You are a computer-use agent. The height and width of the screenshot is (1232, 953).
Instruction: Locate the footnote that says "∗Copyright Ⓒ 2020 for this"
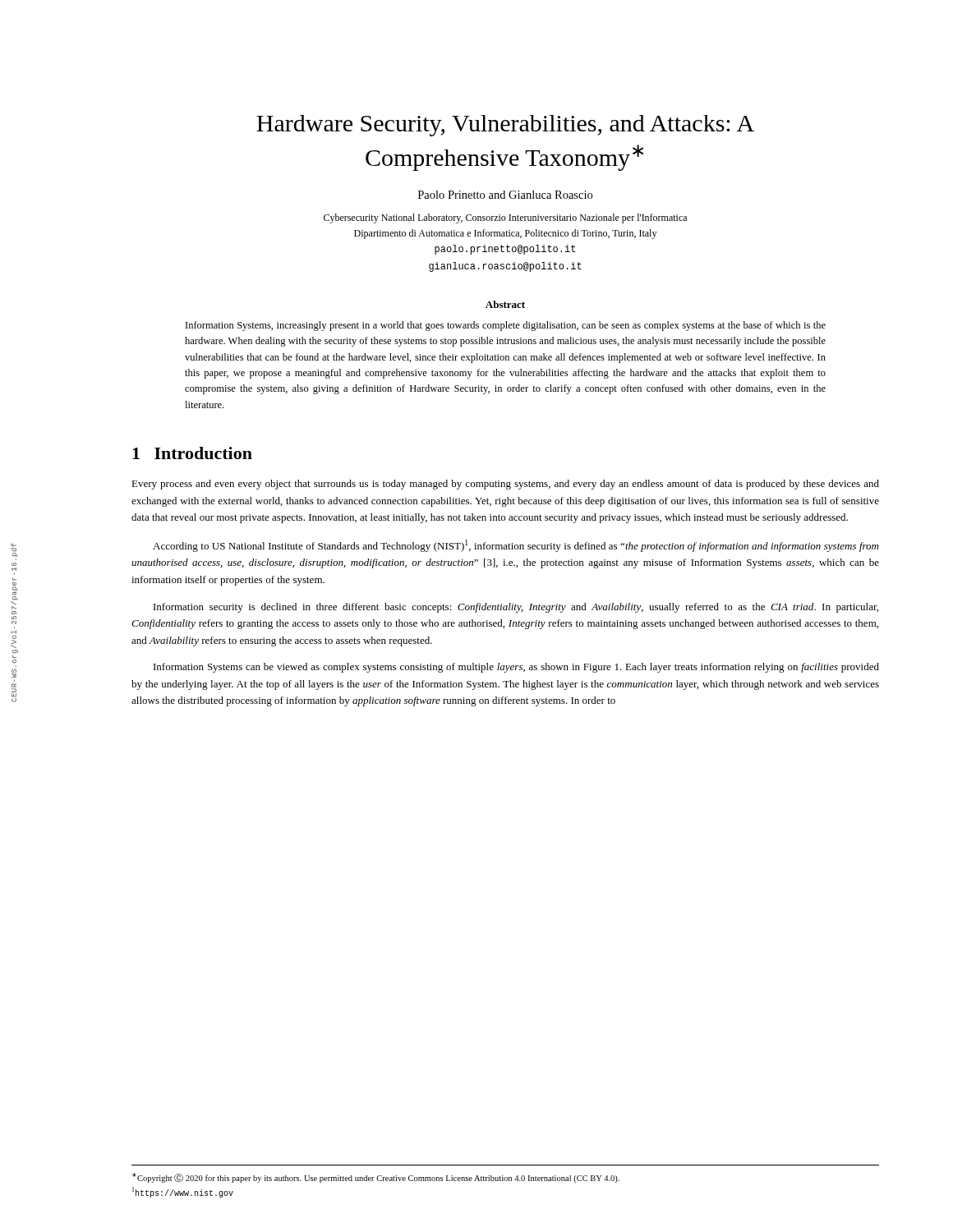(376, 1184)
